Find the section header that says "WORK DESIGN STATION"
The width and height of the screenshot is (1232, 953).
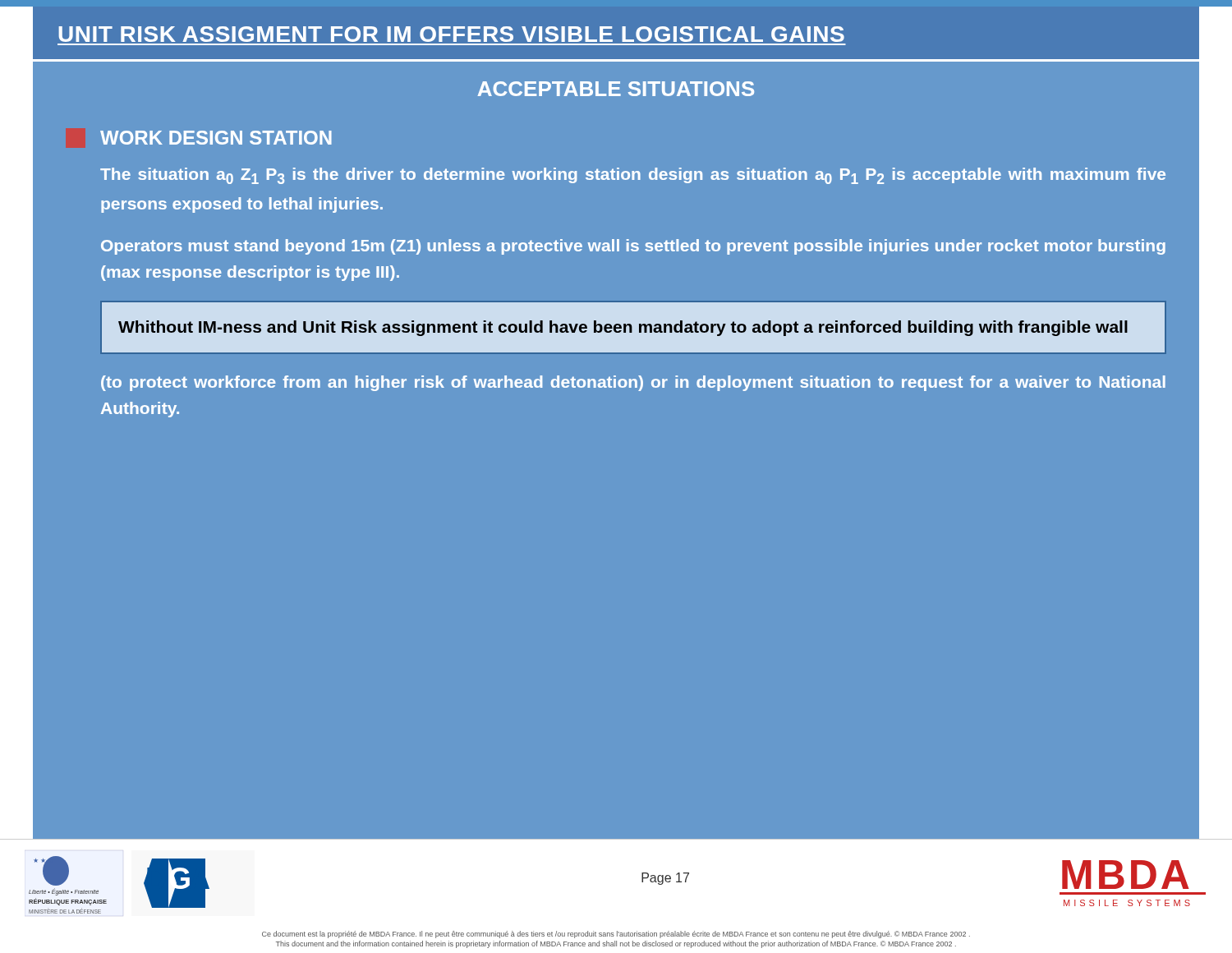pos(199,138)
